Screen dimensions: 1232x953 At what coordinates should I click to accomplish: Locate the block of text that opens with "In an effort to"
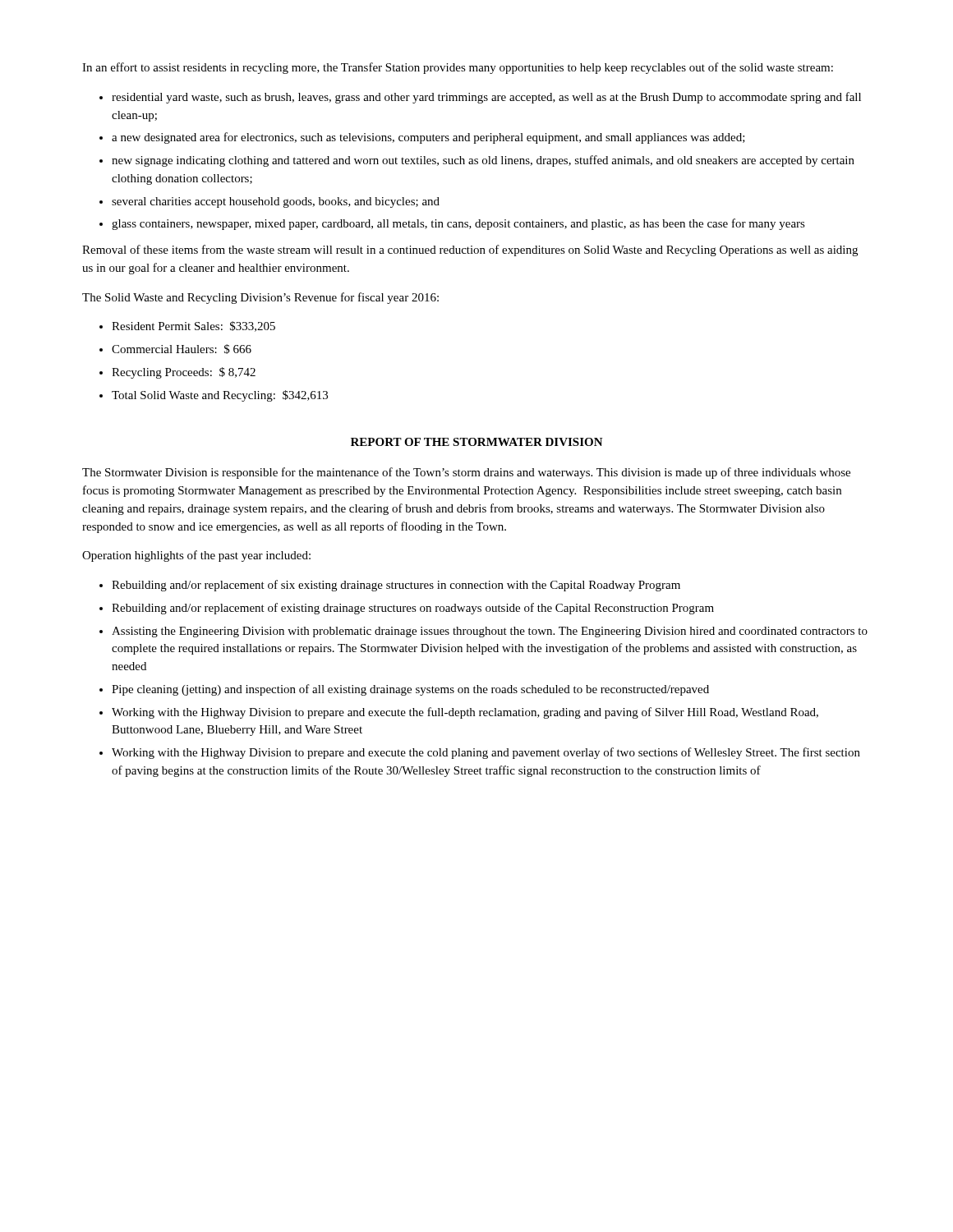pos(458,67)
